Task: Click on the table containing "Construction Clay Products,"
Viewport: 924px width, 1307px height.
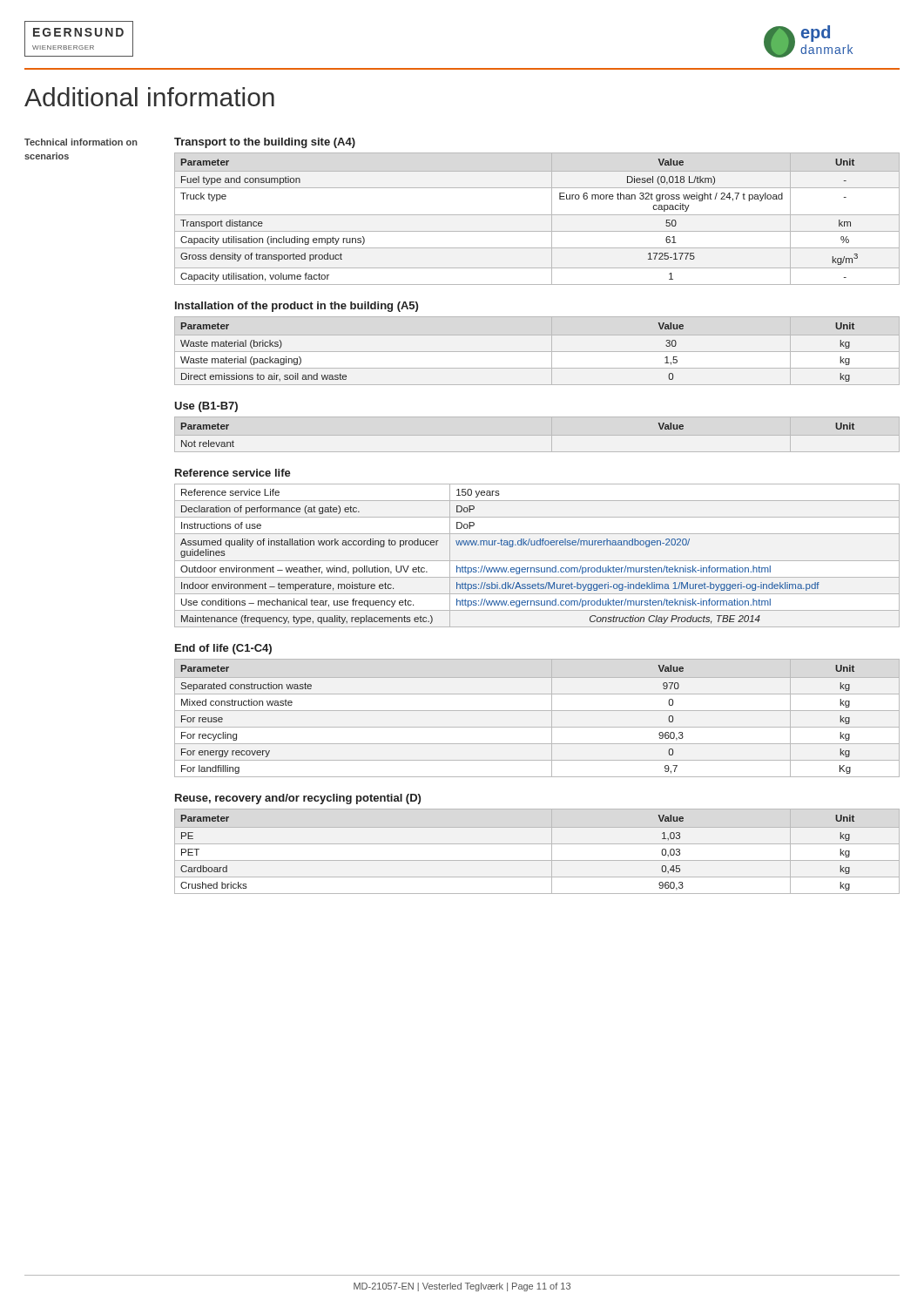Action: coord(537,555)
